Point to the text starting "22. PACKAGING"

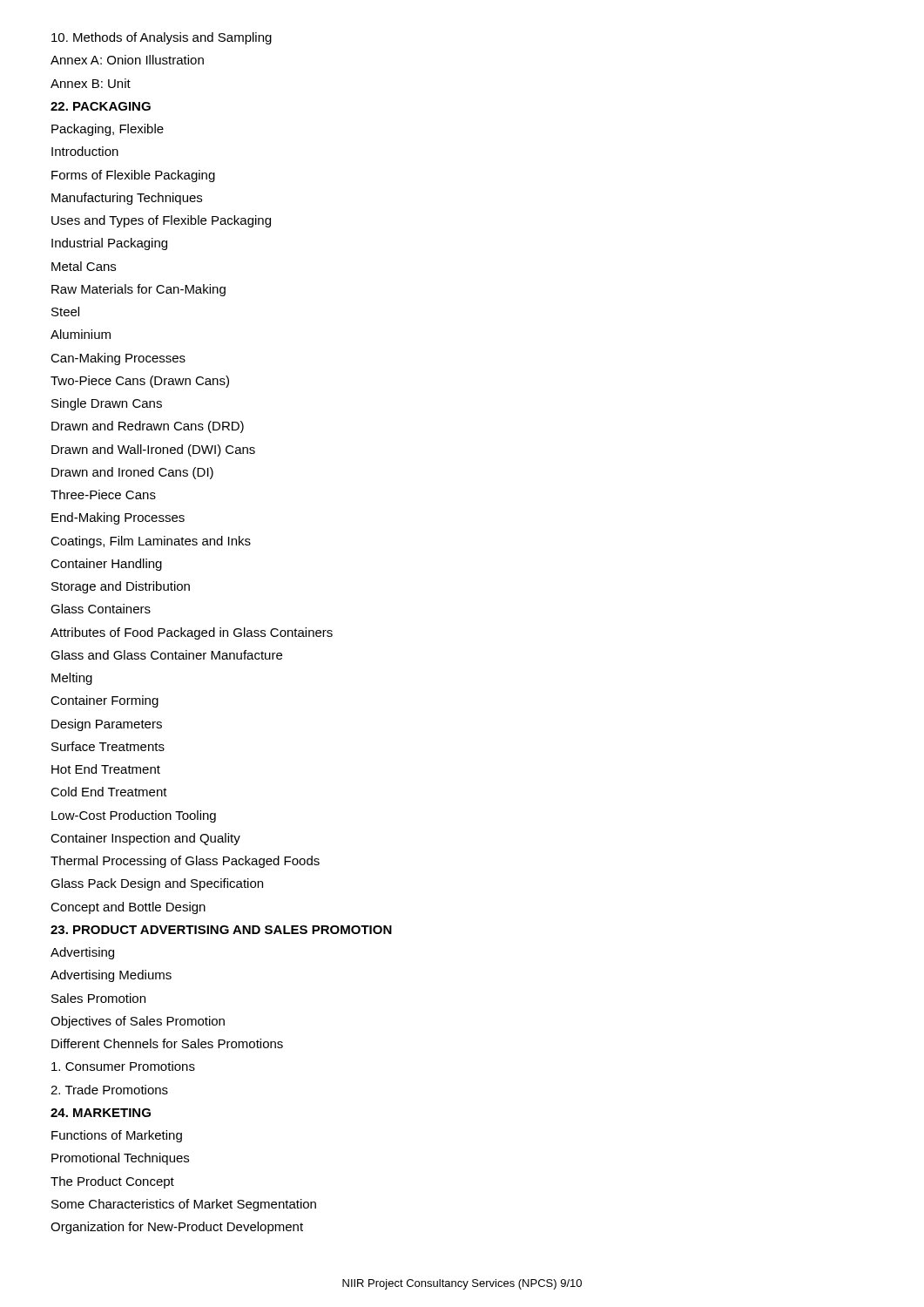[x=101, y=106]
